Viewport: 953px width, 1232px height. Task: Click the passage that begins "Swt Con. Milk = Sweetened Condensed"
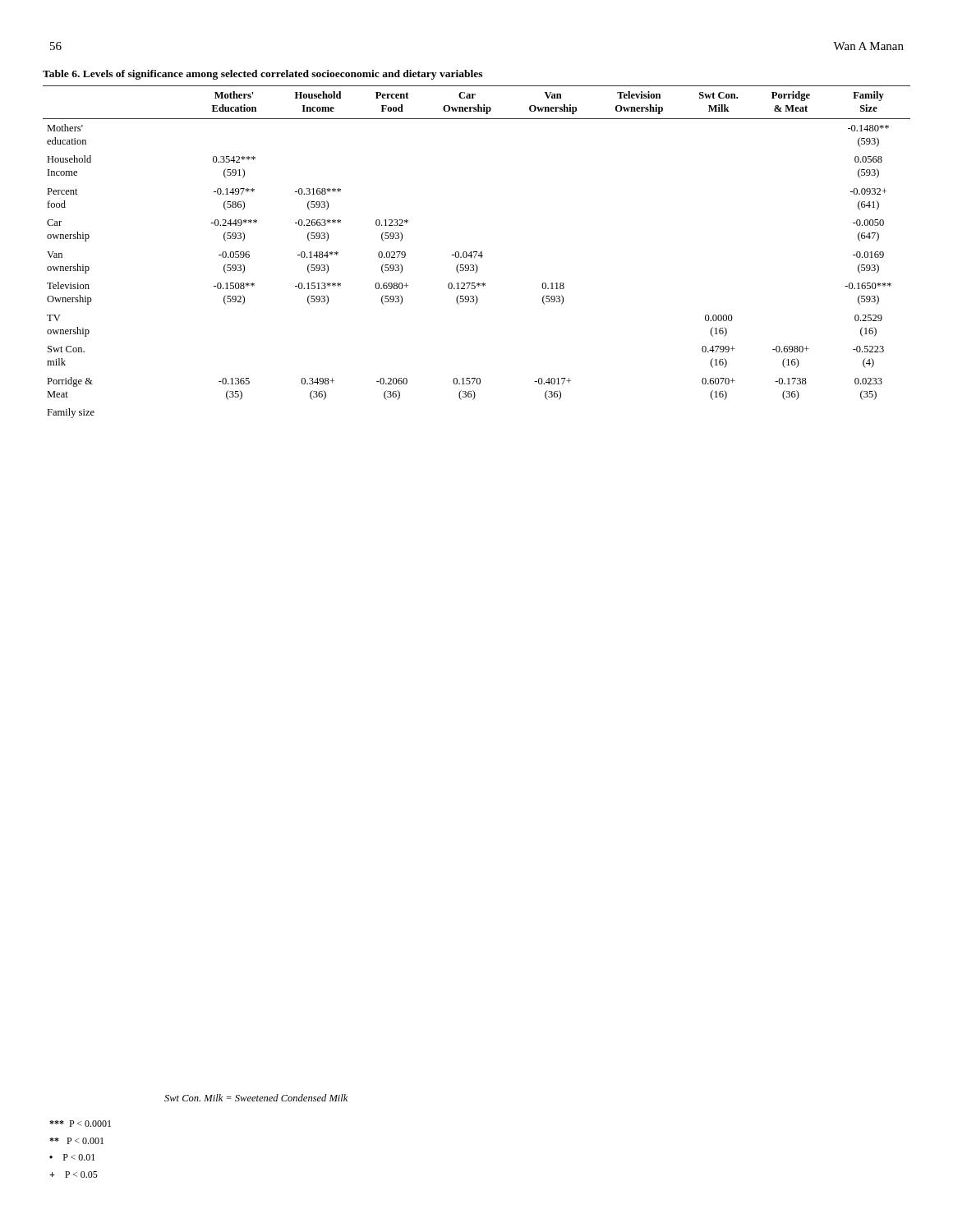click(256, 1098)
